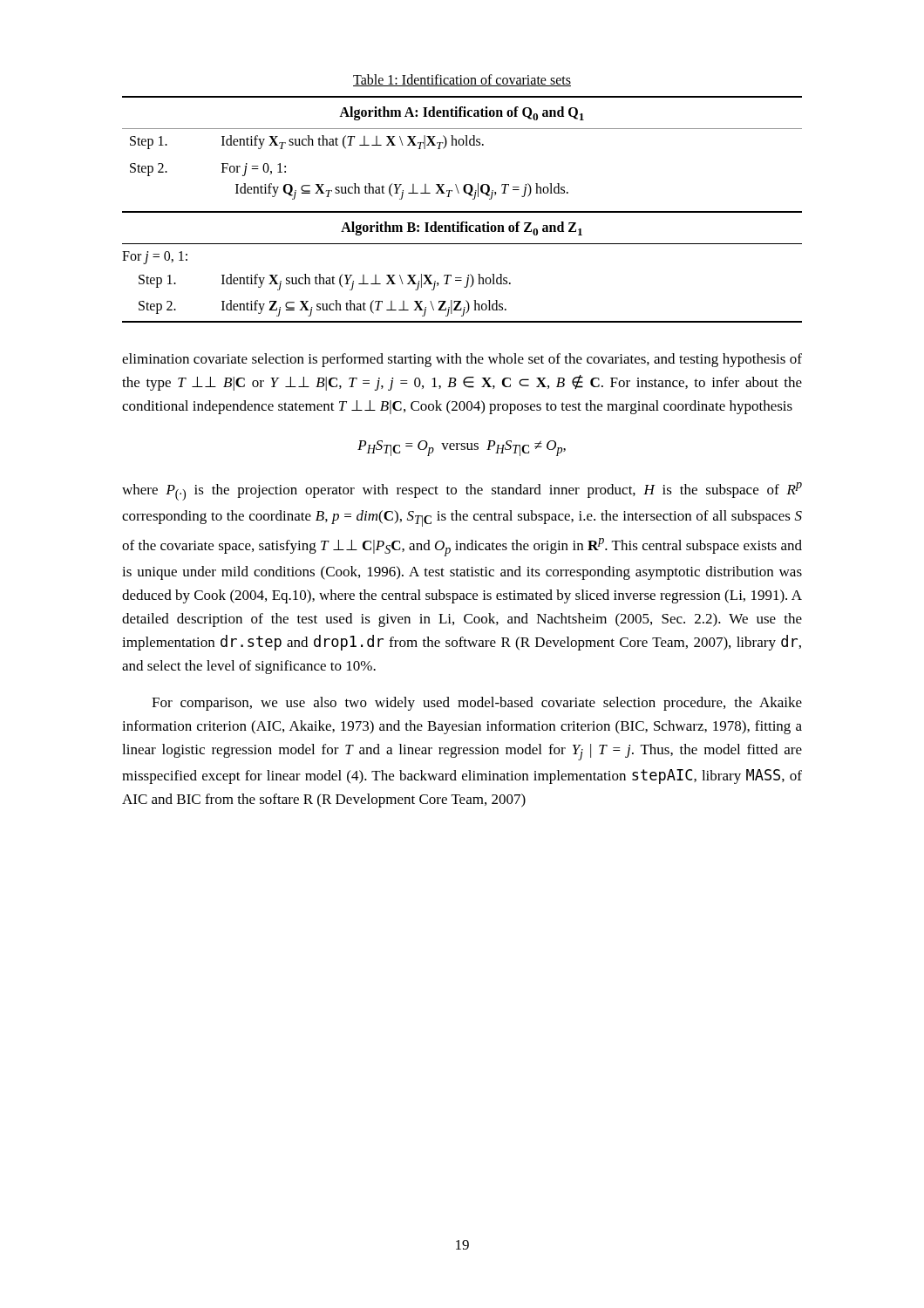The width and height of the screenshot is (924, 1308).
Task: Select the formula that reads "PHST|C = Op"
Action: pyautogui.click(x=462, y=446)
